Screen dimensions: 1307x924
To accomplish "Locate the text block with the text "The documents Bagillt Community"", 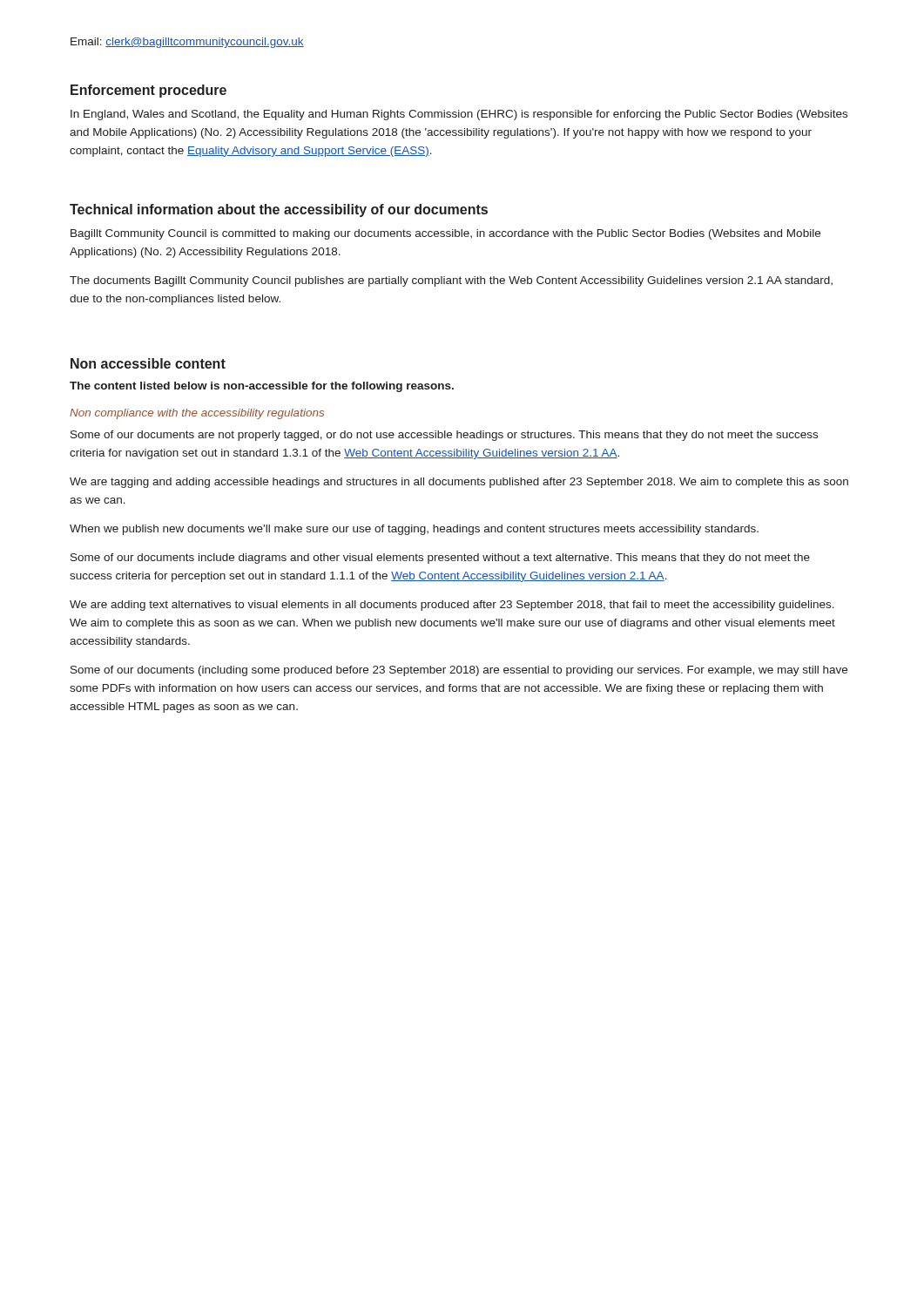I will click(452, 289).
